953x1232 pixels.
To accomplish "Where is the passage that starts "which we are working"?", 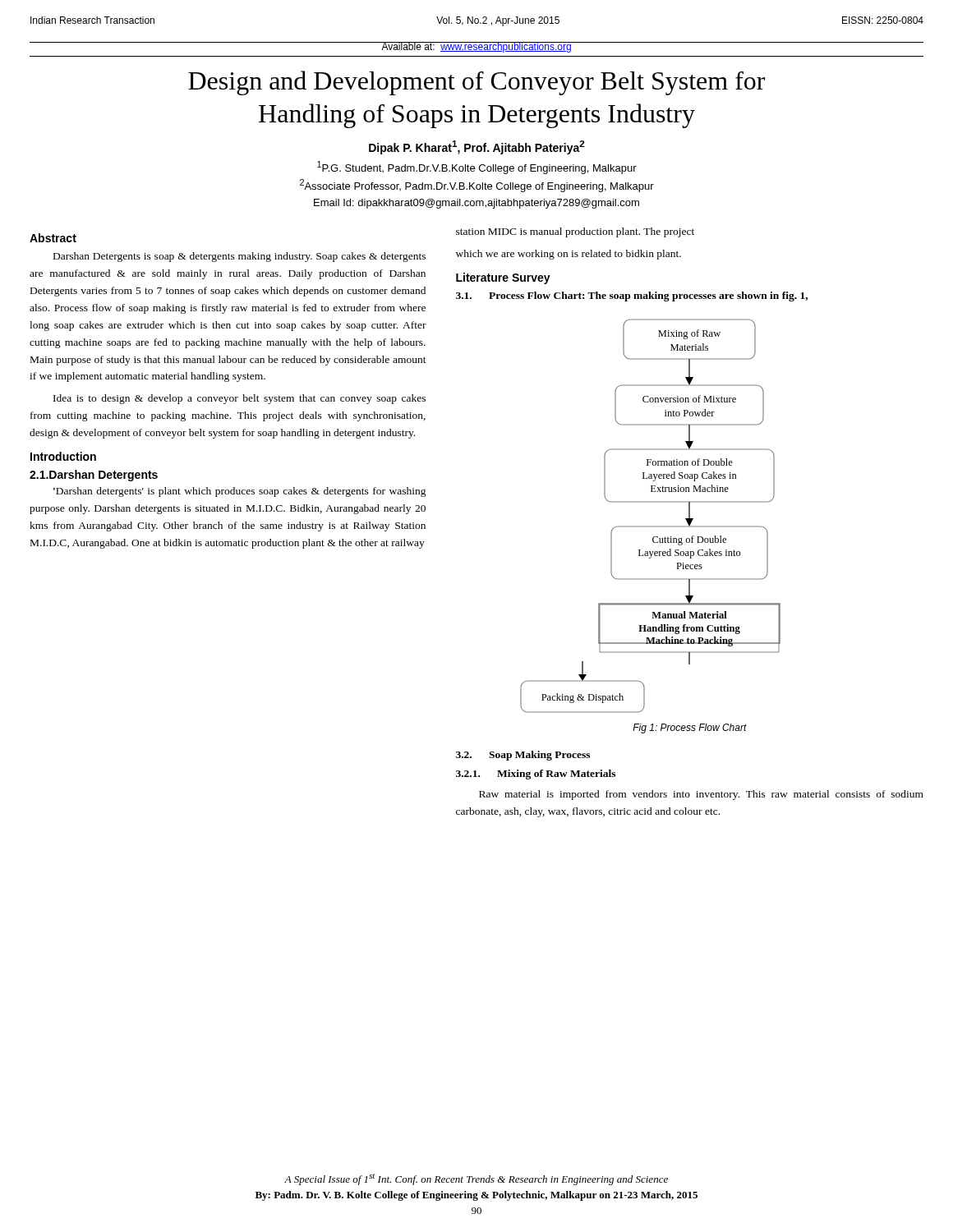I will [569, 253].
